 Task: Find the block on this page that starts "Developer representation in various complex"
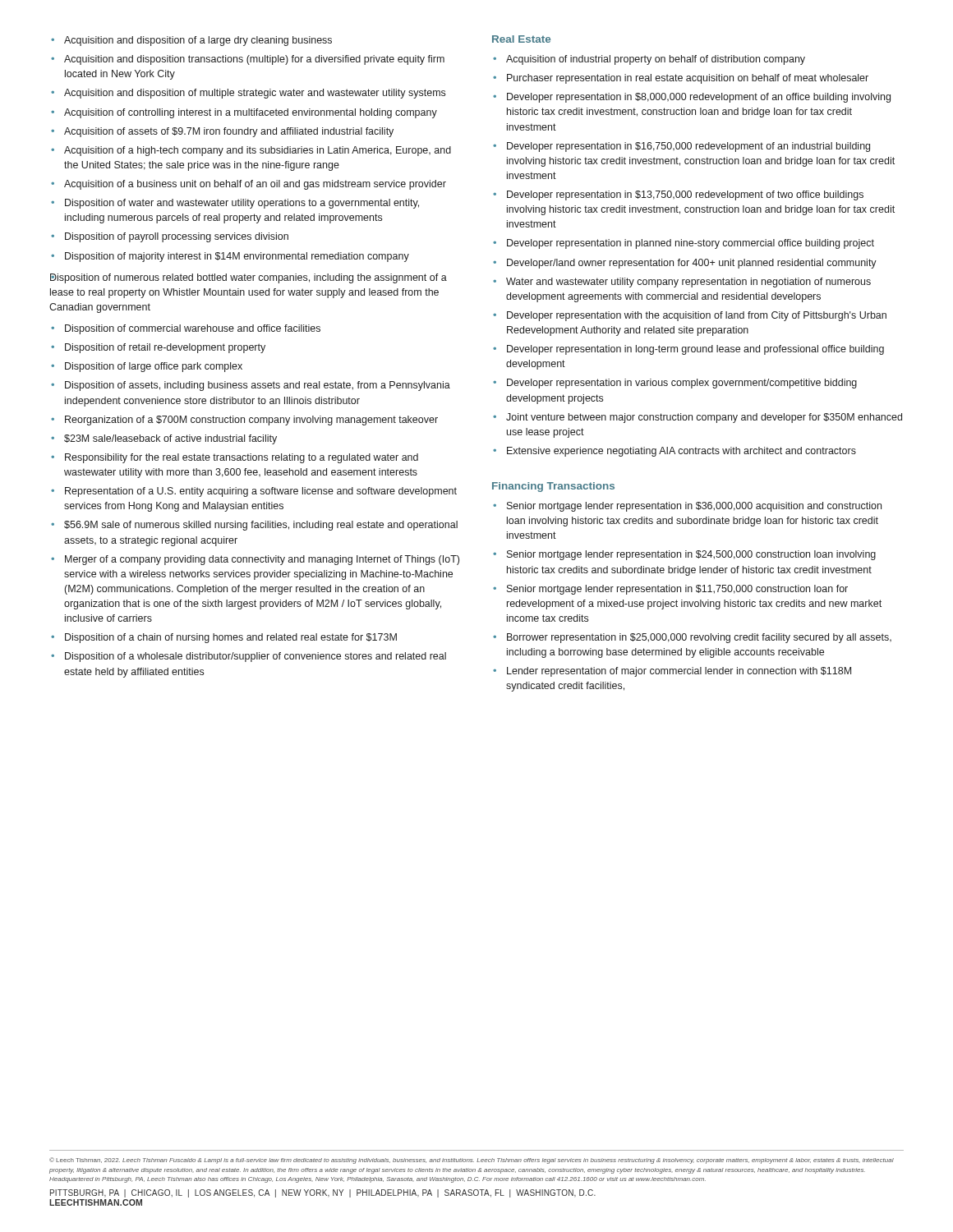[698, 391]
